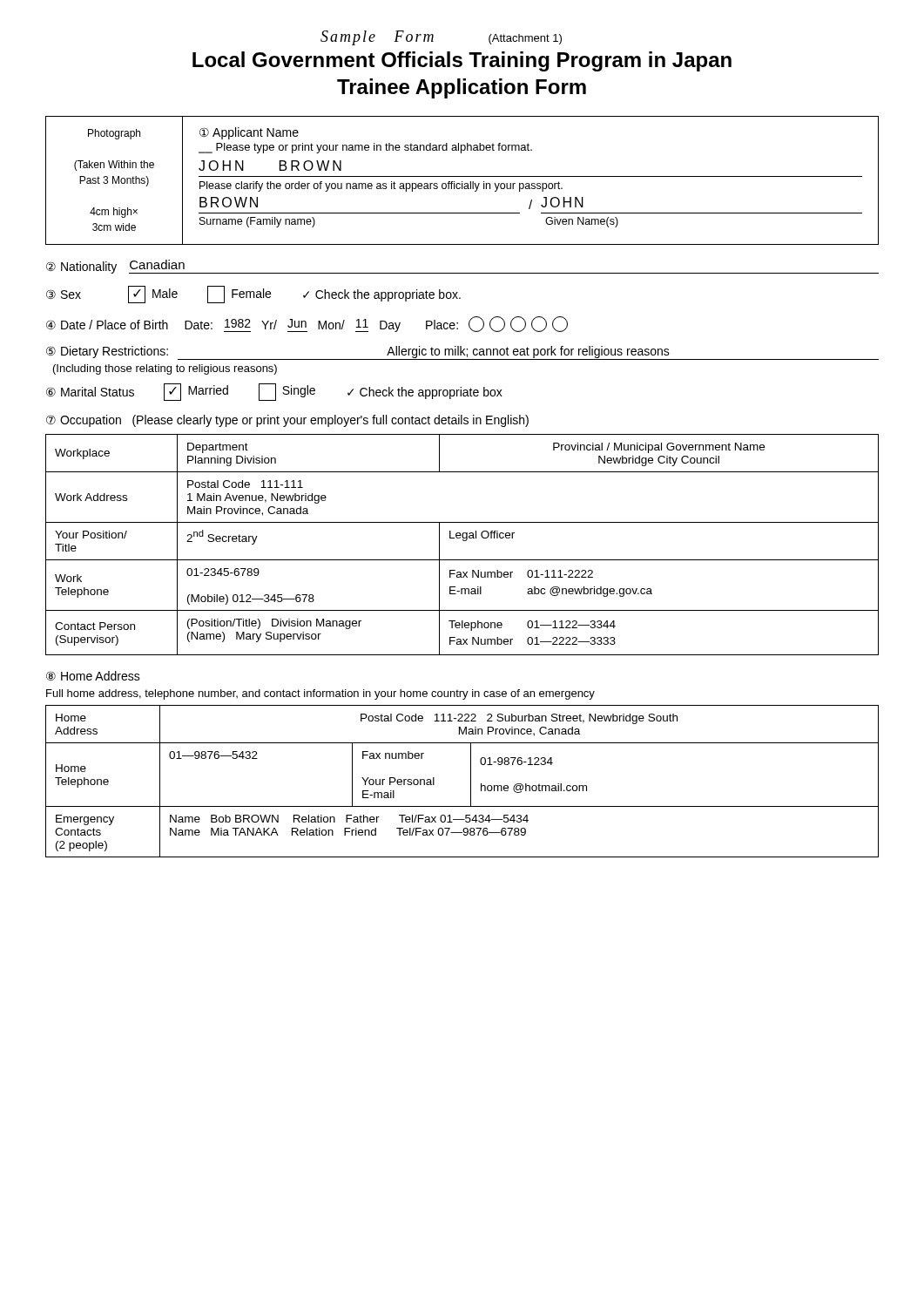Find the text starting "Full home address, telephone number,"

pyautogui.click(x=320, y=693)
